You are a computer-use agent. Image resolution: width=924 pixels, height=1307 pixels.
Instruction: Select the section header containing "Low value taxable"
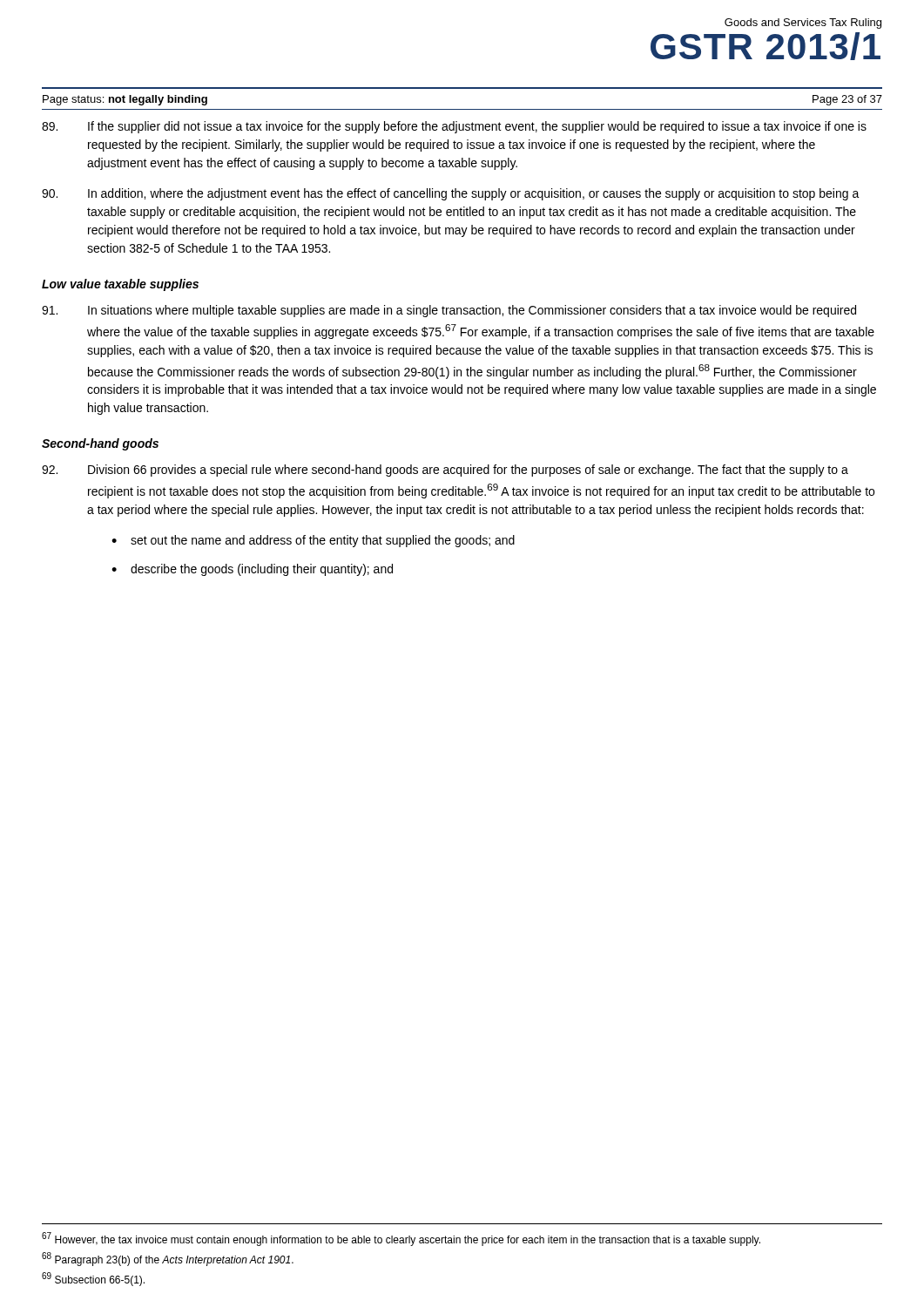(x=120, y=284)
